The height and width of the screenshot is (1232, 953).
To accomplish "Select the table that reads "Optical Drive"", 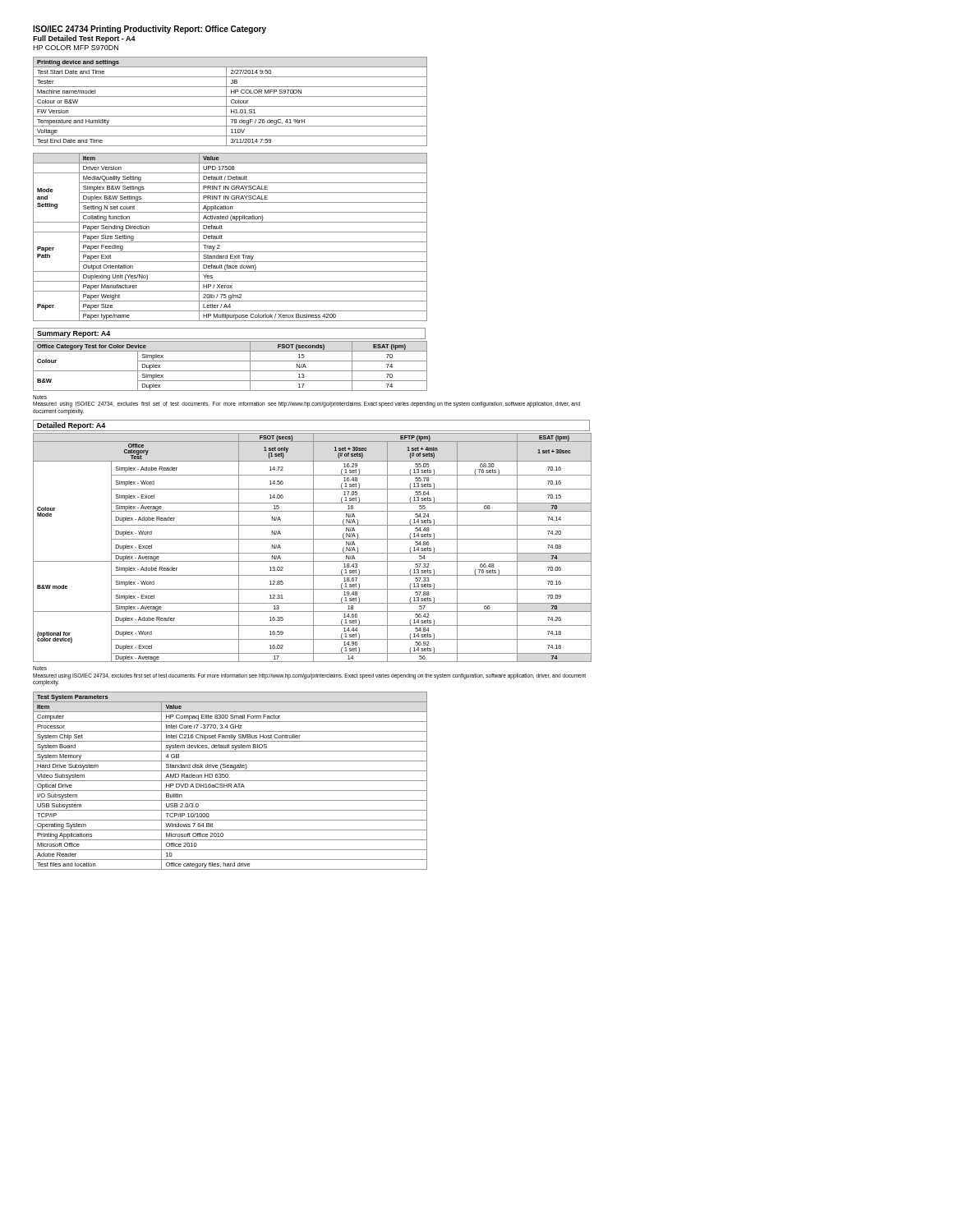I will point(476,780).
